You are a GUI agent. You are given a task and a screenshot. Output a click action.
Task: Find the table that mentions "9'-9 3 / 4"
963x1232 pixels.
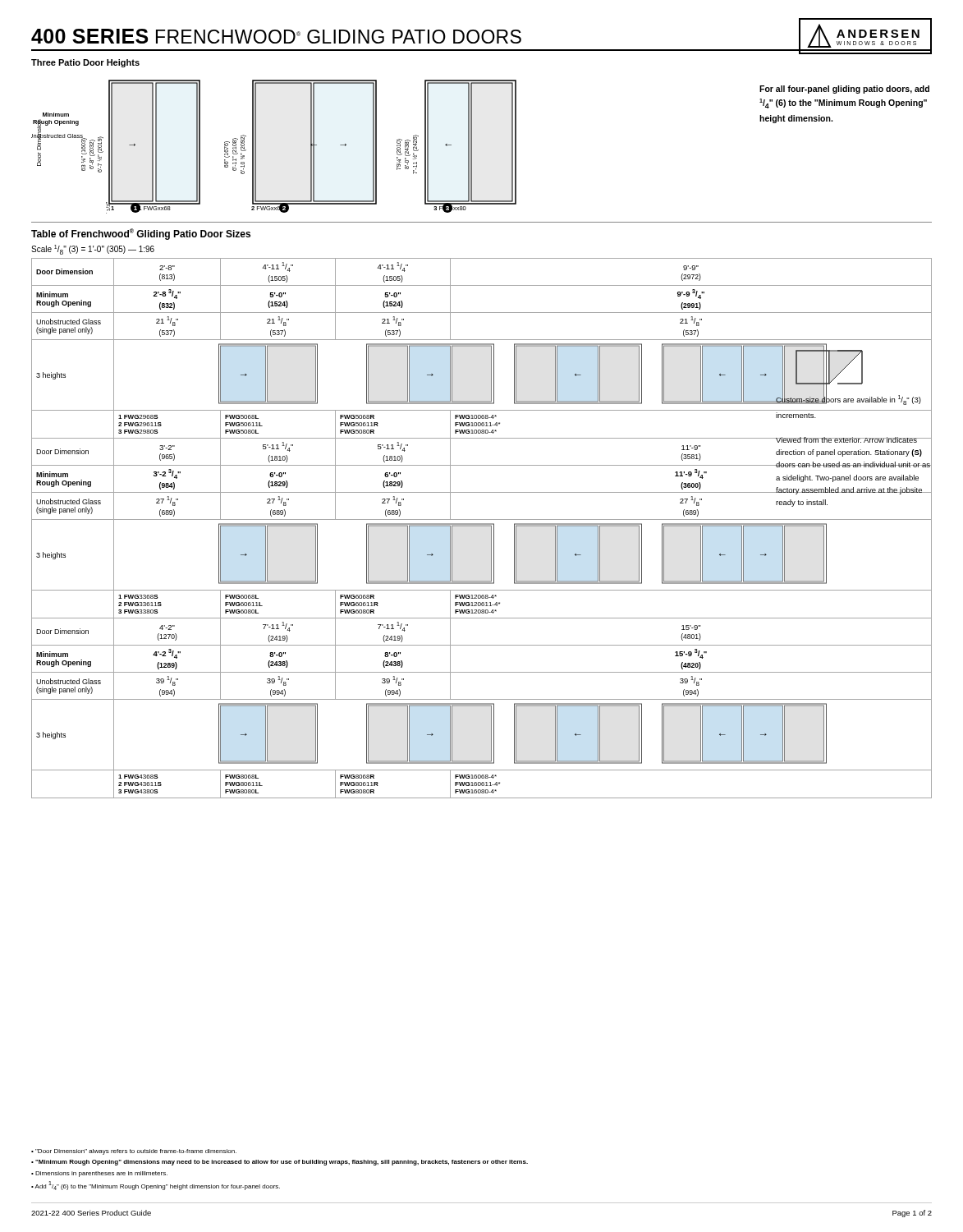[x=482, y=528]
